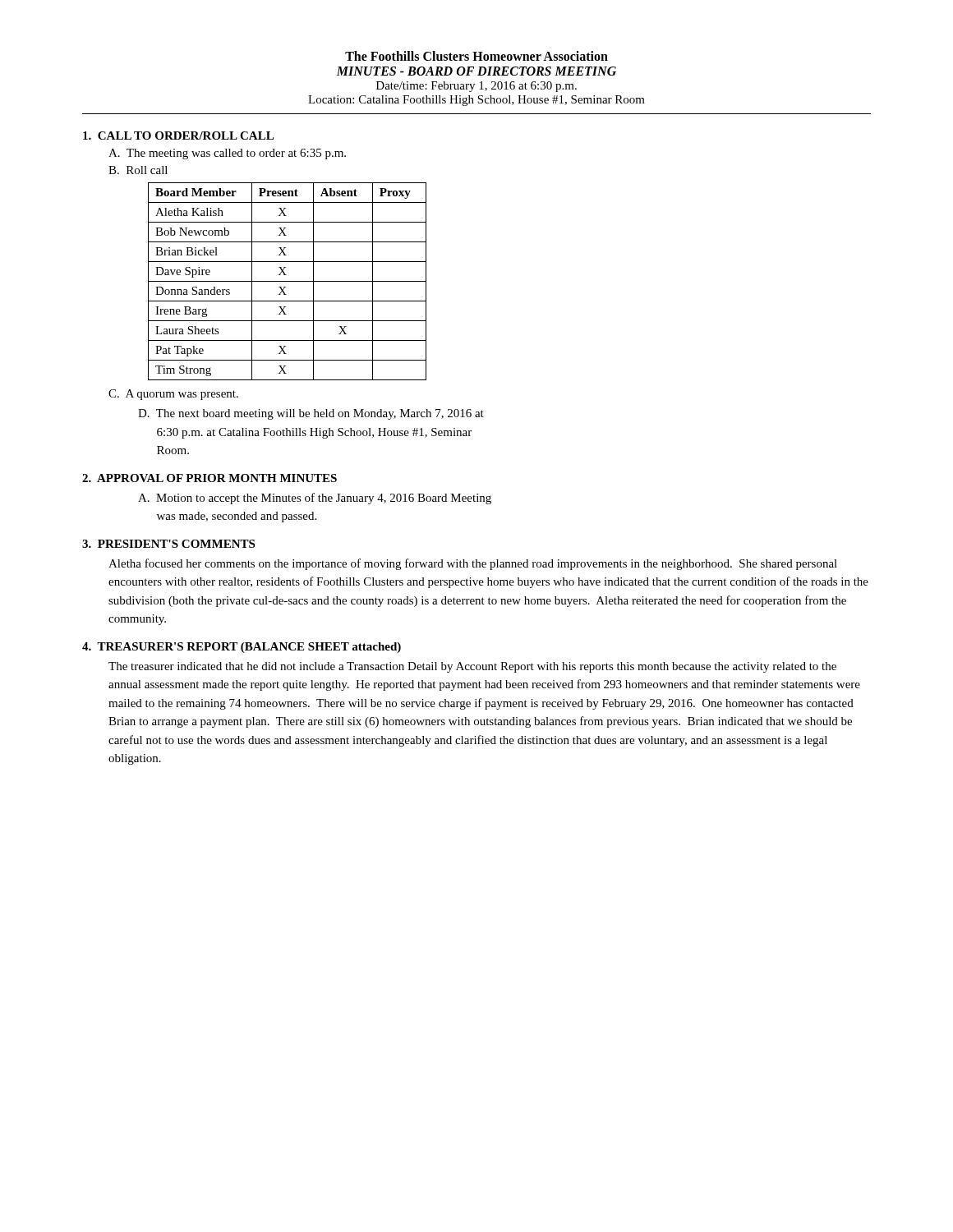The image size is (953, 1232).
Task: Locate the section header that opens with "2. APPROVAL OF PRIOR MONTH"
Action: point(210,478)
